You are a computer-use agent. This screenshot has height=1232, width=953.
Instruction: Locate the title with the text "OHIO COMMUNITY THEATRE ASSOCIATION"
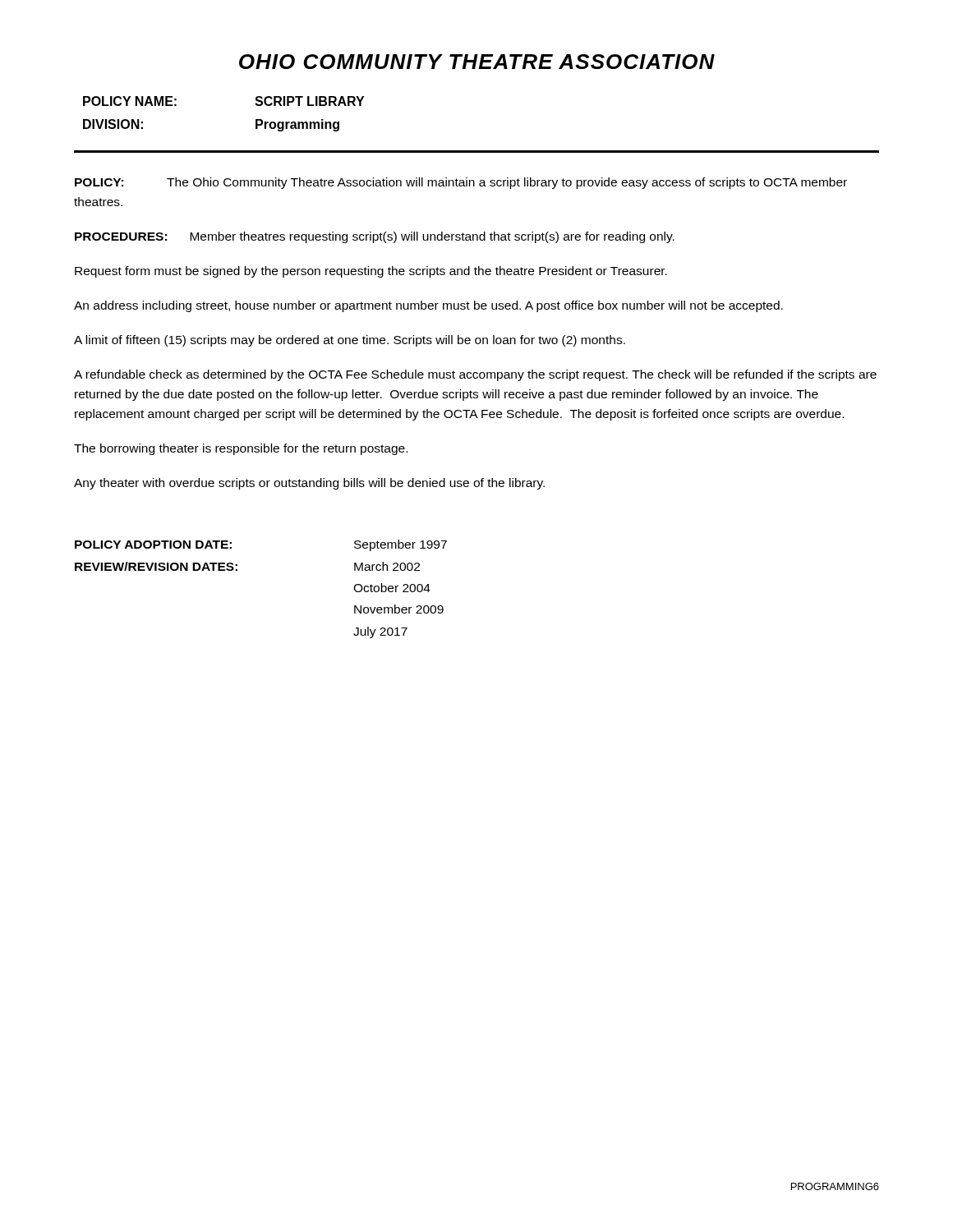tap(476, 62)
